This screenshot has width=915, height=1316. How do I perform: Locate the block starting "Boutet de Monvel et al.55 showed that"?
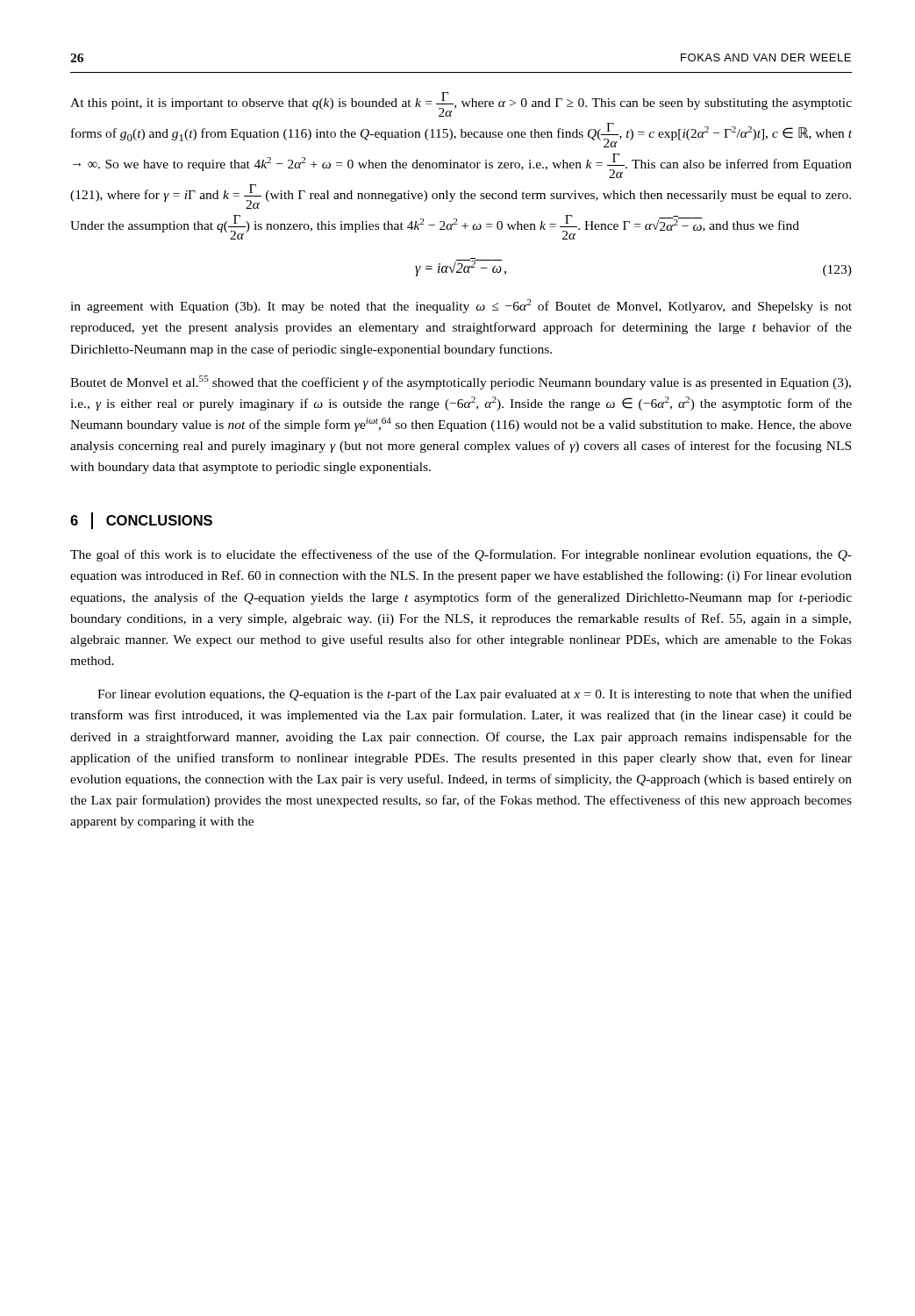461,423
